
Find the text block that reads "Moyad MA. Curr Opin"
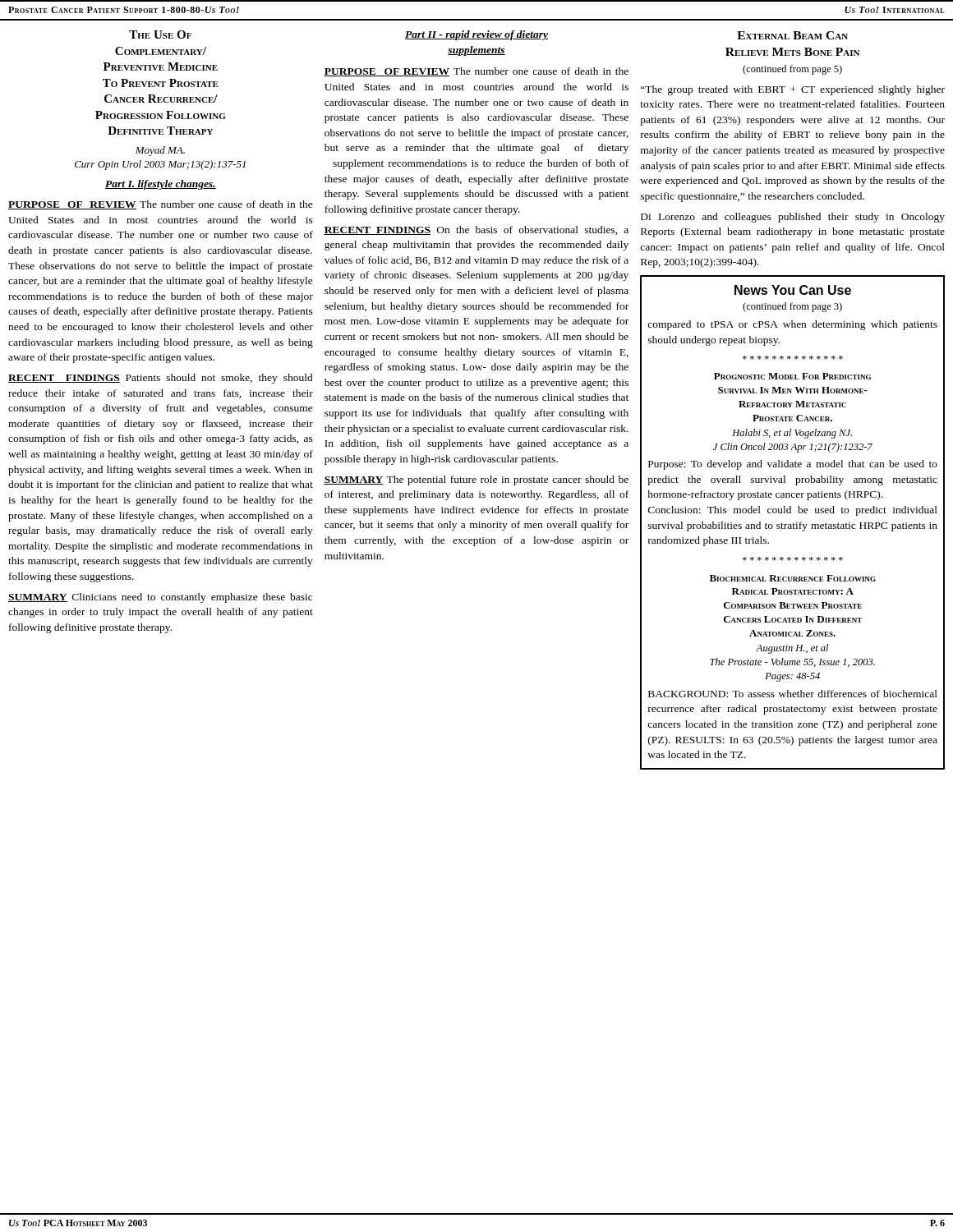pos(160,157)
